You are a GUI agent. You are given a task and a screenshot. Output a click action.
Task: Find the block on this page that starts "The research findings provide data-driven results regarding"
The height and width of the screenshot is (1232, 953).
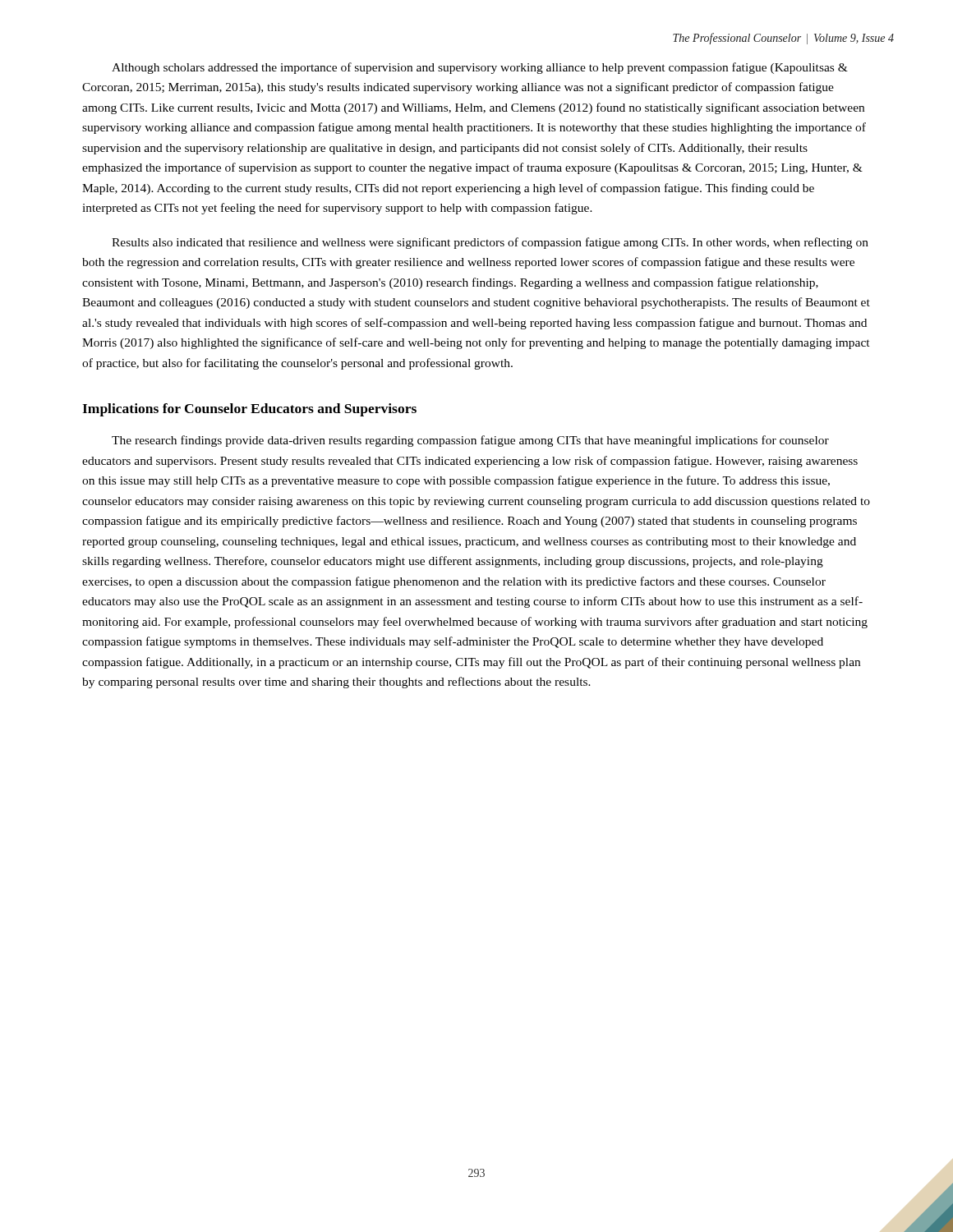pyautogui.click(x=476, y=561)
